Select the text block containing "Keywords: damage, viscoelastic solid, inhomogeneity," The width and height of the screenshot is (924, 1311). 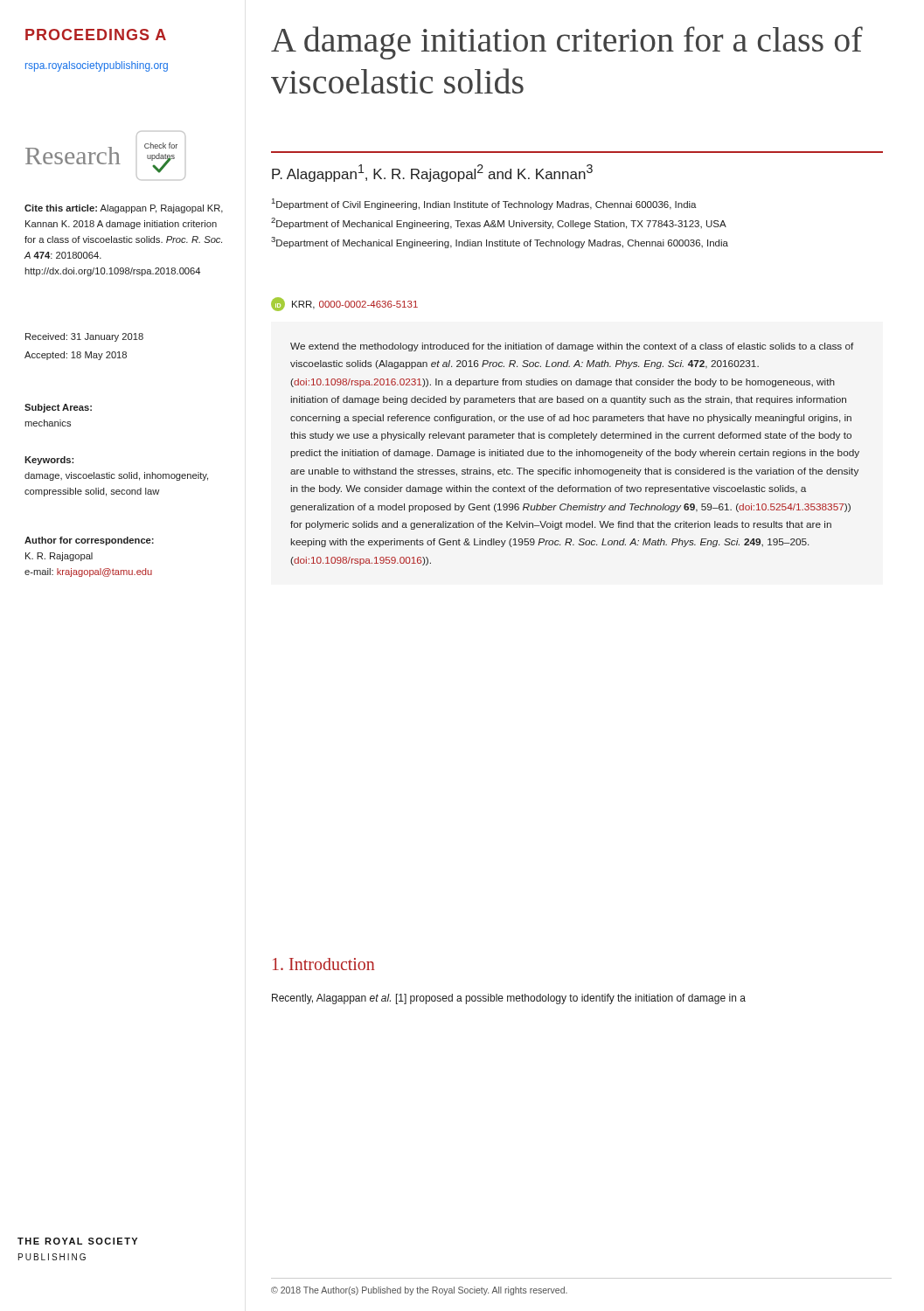117,475
